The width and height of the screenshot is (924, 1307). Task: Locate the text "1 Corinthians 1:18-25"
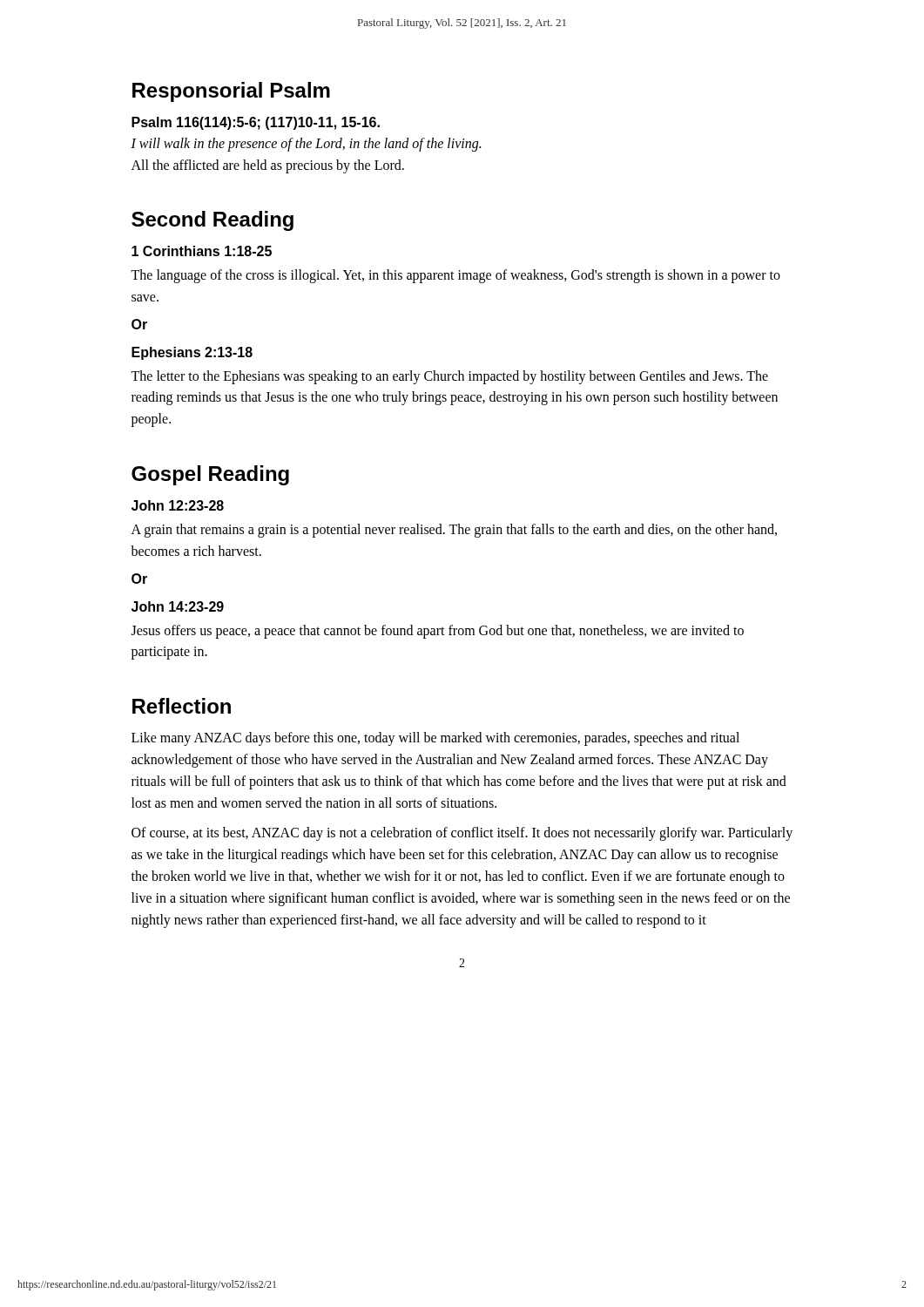point(202,251)
